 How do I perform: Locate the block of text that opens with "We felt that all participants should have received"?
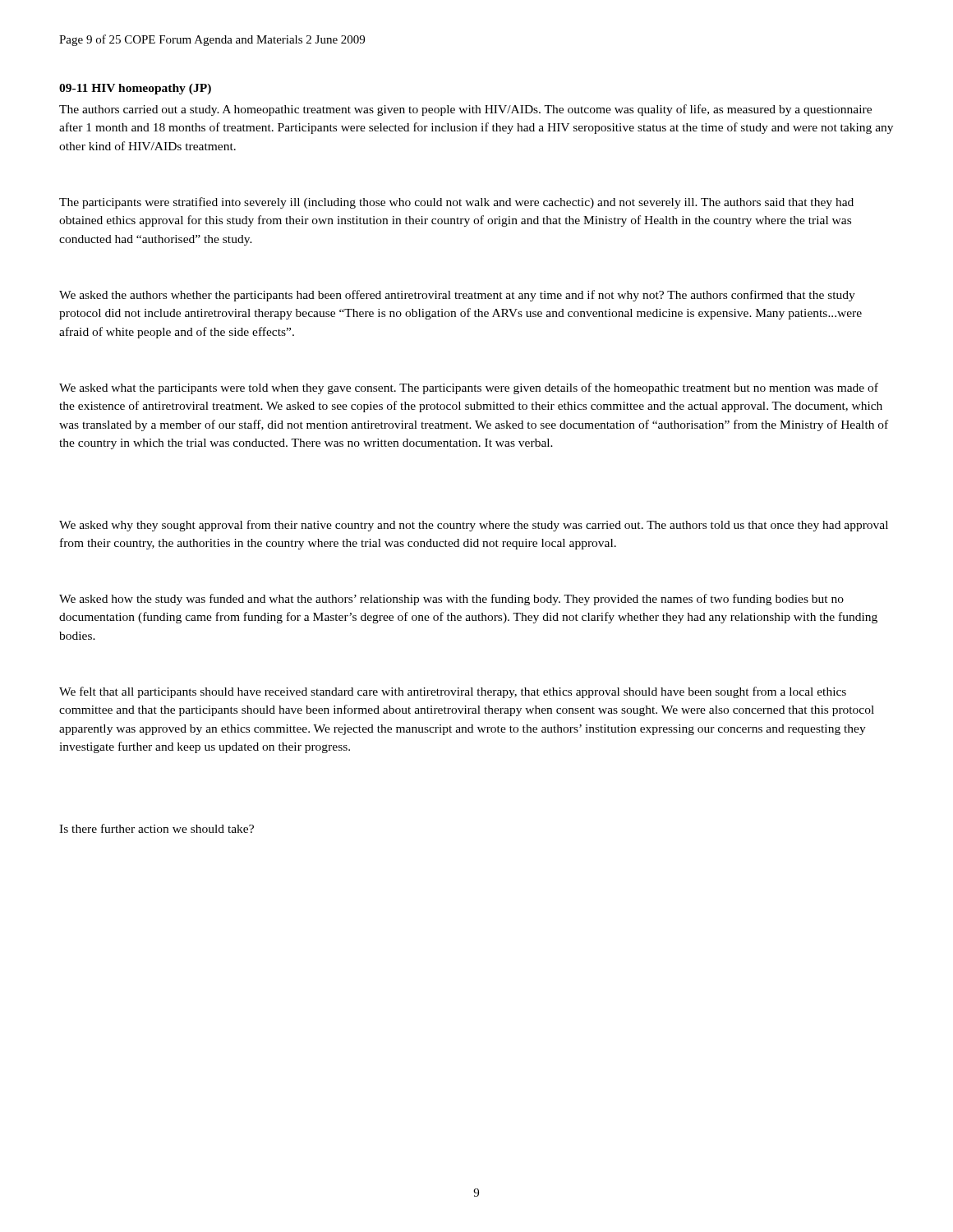(x=467, y=719)
